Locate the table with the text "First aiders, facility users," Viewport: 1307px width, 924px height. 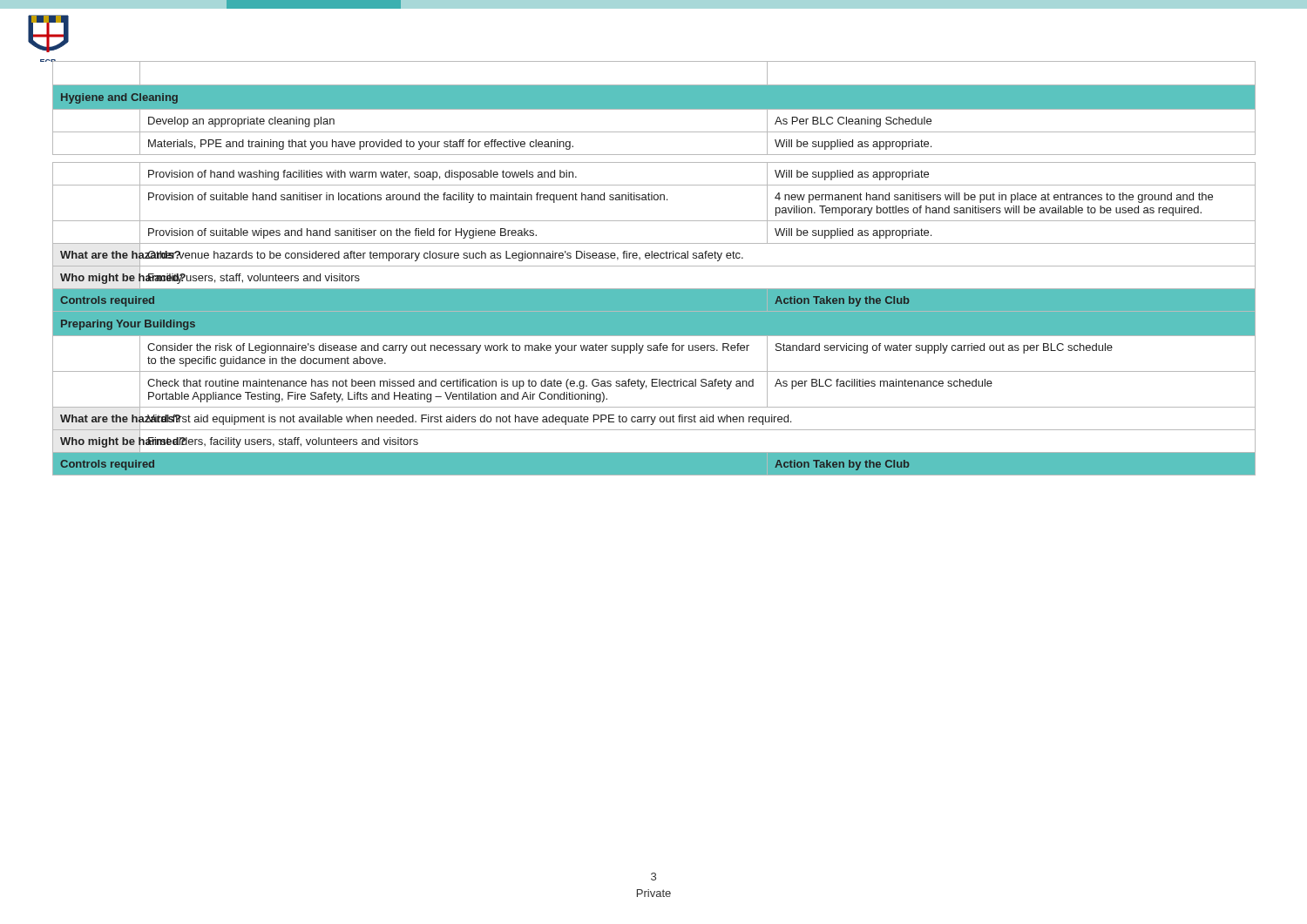654,268
